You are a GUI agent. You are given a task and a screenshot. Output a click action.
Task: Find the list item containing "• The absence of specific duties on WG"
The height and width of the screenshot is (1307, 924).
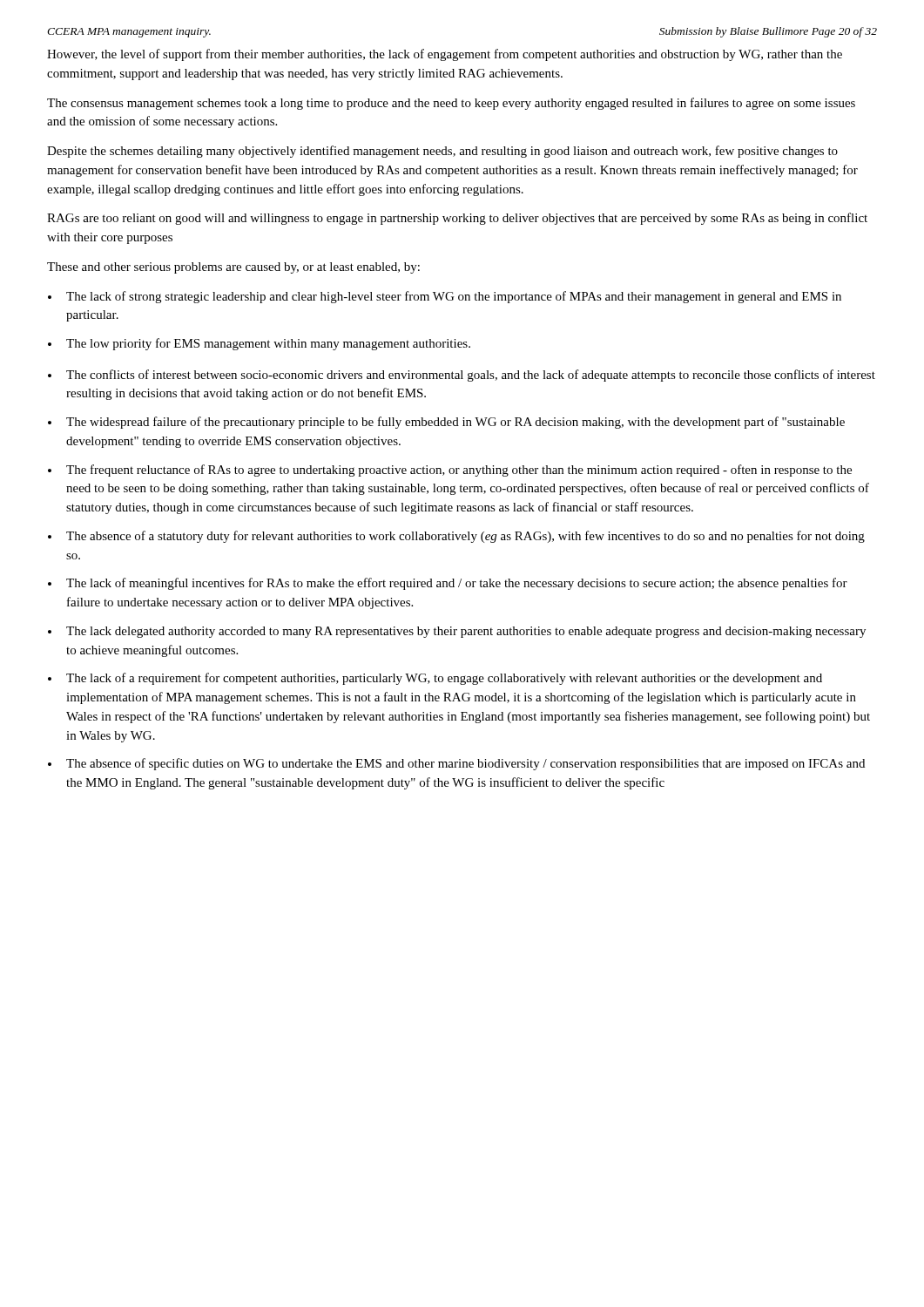(462, 774)
